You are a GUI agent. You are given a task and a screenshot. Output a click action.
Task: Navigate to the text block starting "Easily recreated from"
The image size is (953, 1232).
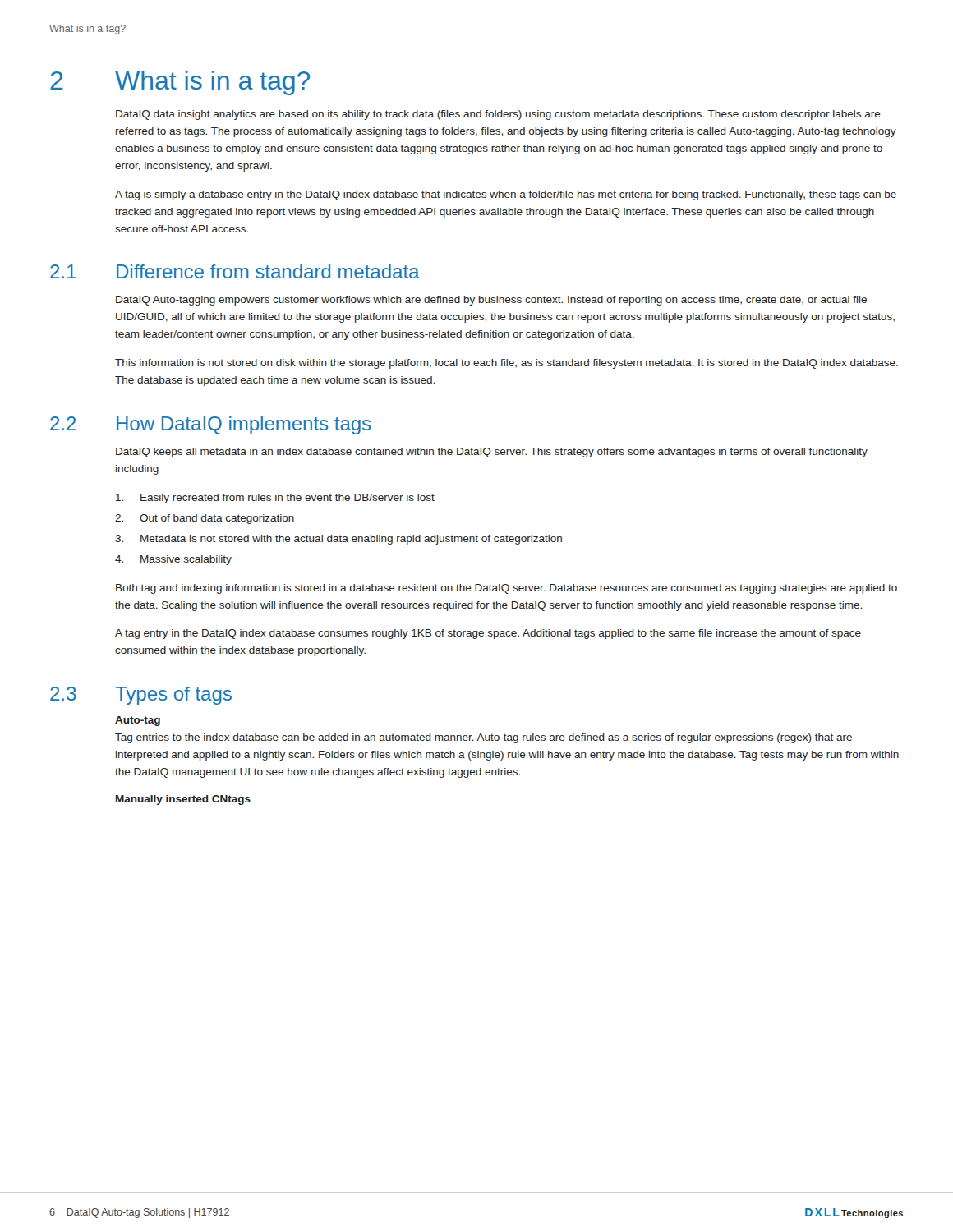click(x=275, y=498)
